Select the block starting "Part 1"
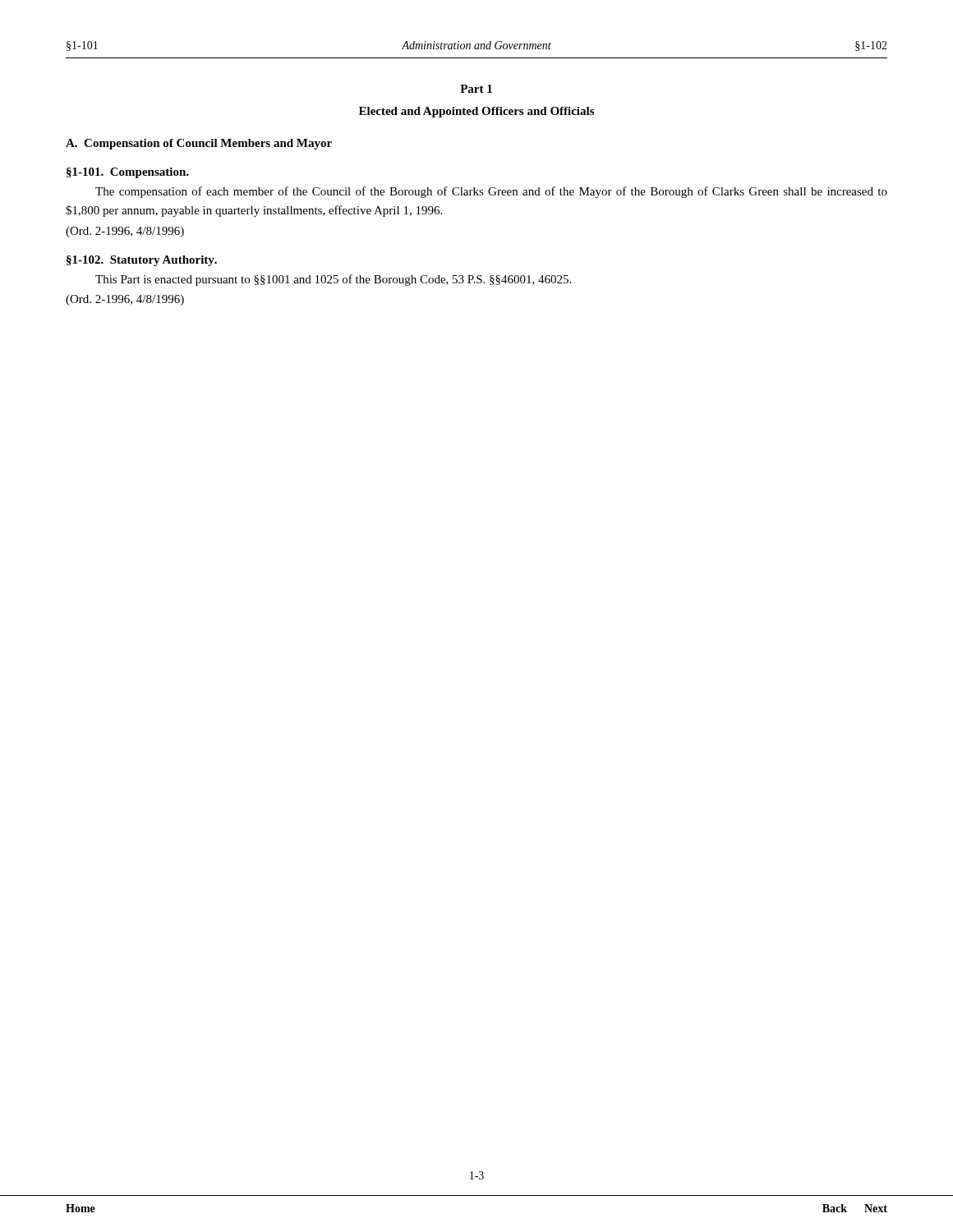This screenshot has height=1232, width=953. click(x=476, y=89)
